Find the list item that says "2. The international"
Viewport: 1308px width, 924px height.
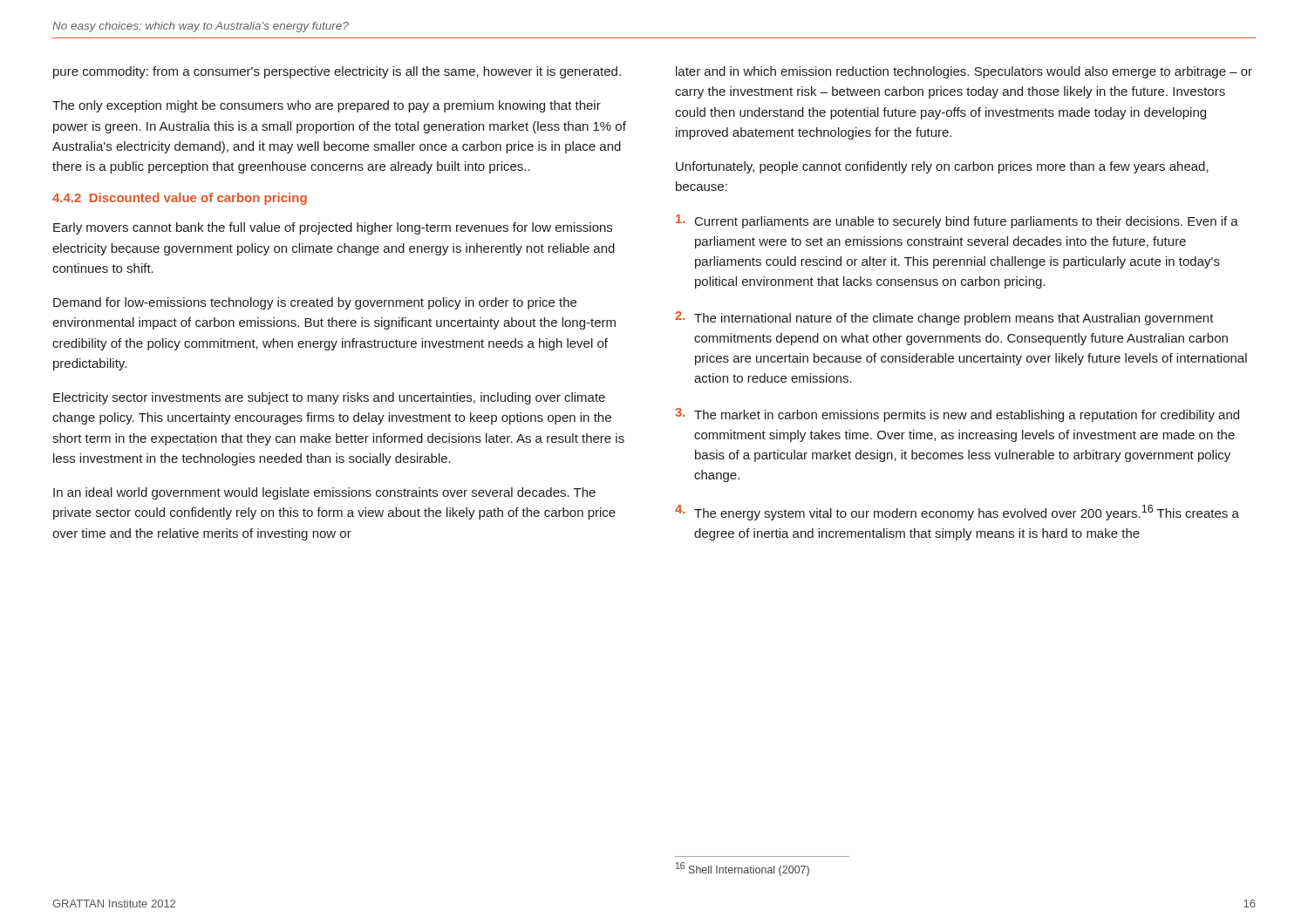point(965,348)
